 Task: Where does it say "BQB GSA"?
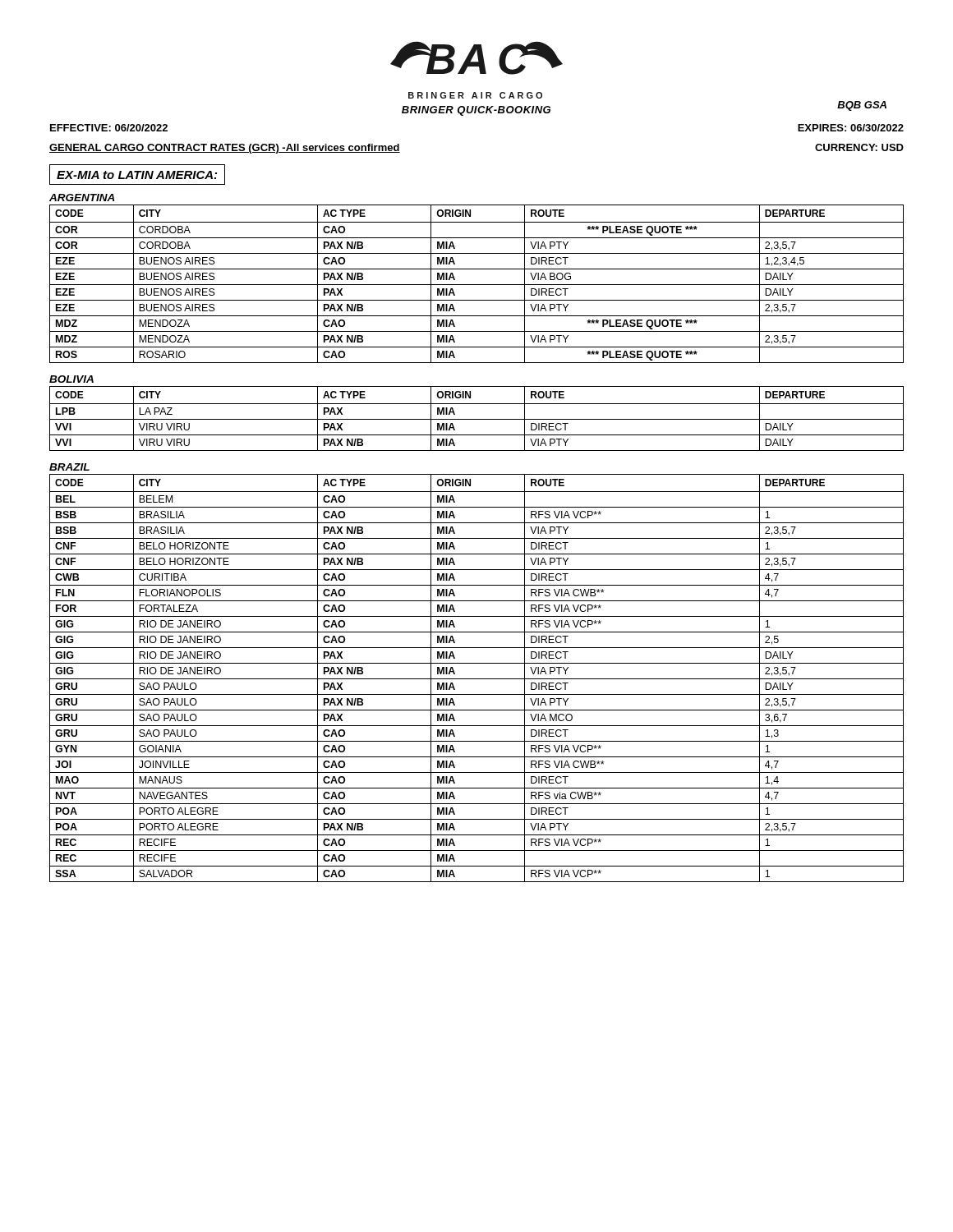click(862, 105)
